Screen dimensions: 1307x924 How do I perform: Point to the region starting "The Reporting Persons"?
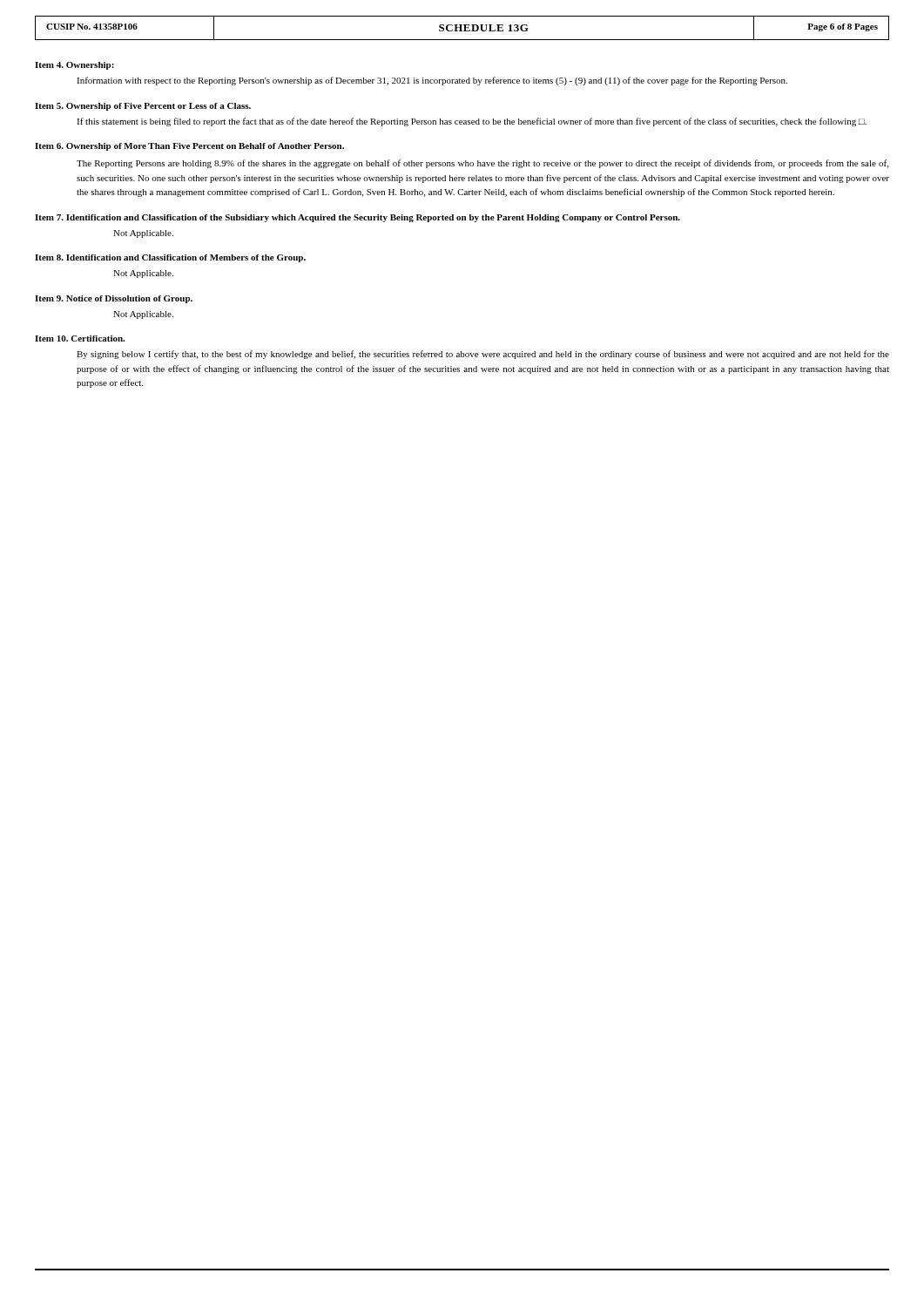click(x=483, y=177)
